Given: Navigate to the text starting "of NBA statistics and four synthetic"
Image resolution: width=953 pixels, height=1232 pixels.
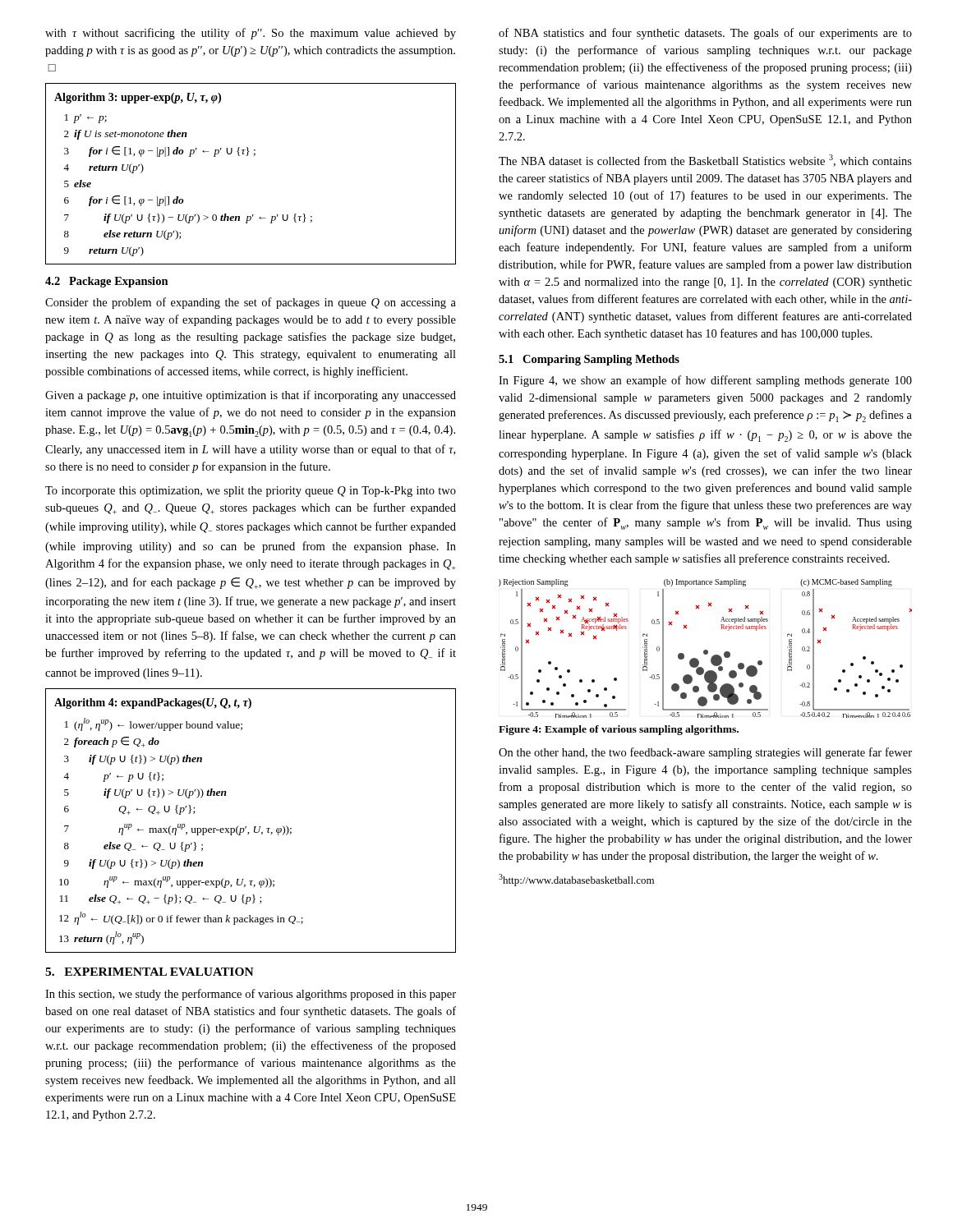Looking at the screenshot, I should point(705,184).
